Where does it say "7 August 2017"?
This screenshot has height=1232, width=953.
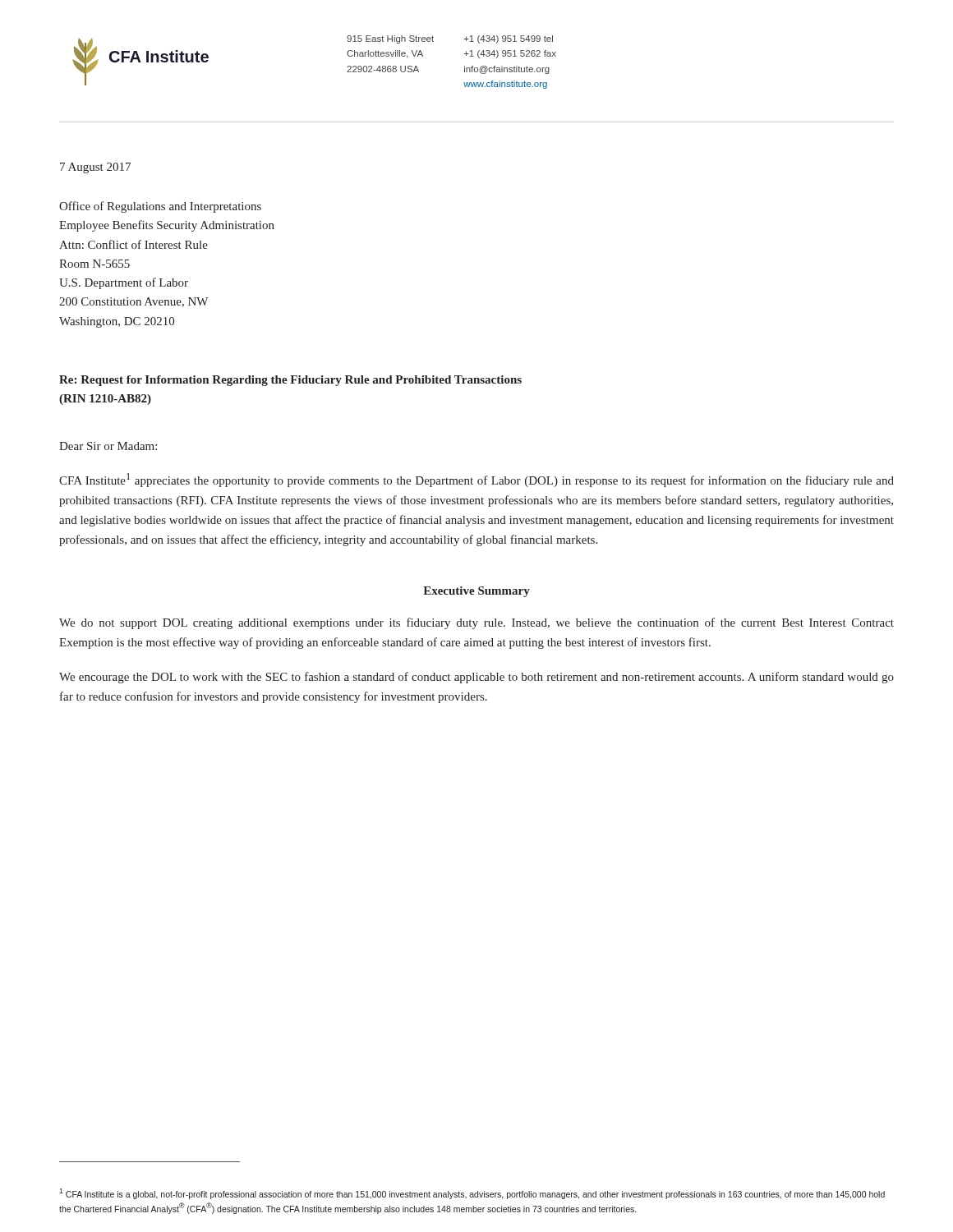(x=95, y=167)
